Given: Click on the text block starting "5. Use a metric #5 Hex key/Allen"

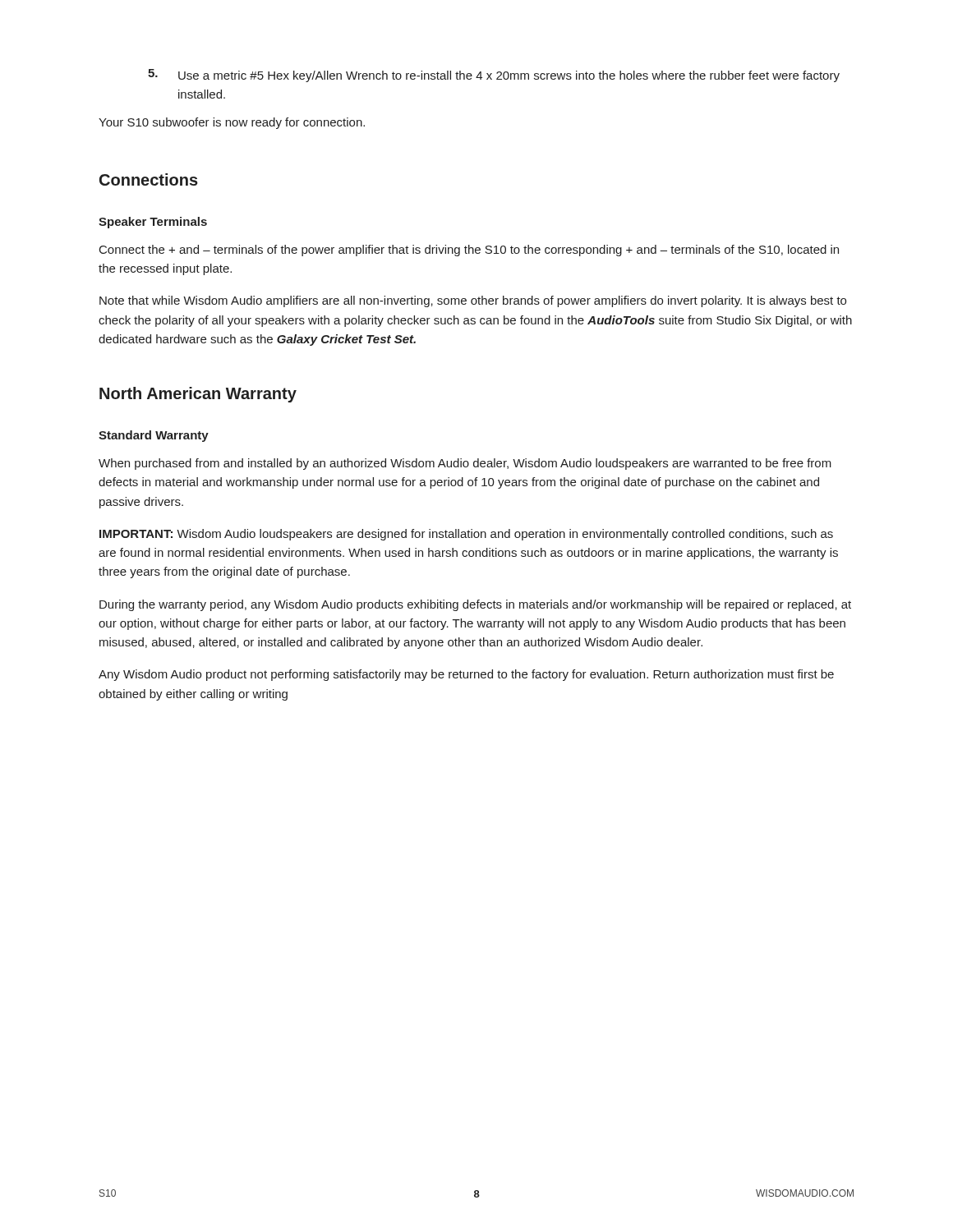Looking at the screenshot, I should pyautogui.click(x=501, y=85).
